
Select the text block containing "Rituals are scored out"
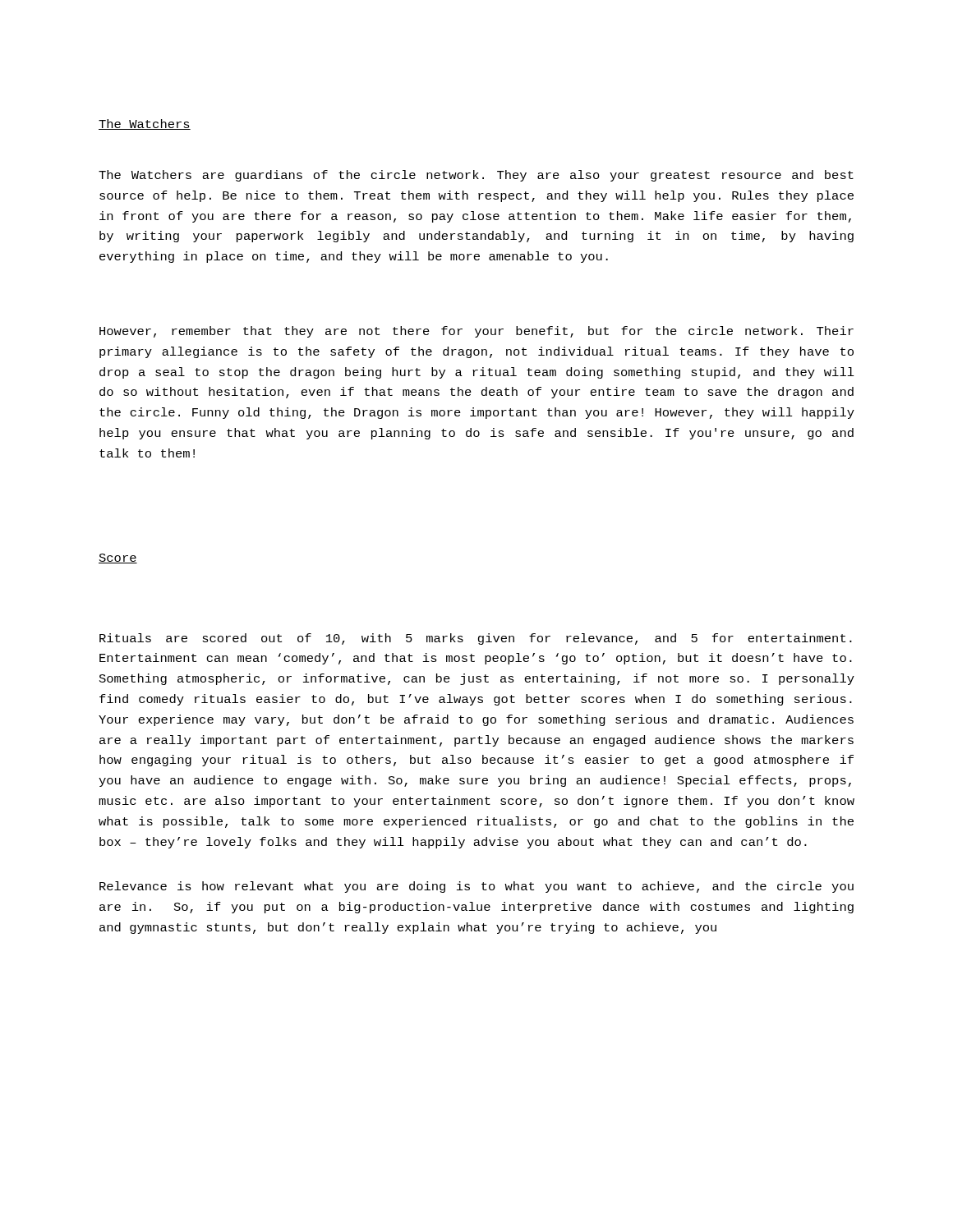pyautogui.click(x=476, y=740)
